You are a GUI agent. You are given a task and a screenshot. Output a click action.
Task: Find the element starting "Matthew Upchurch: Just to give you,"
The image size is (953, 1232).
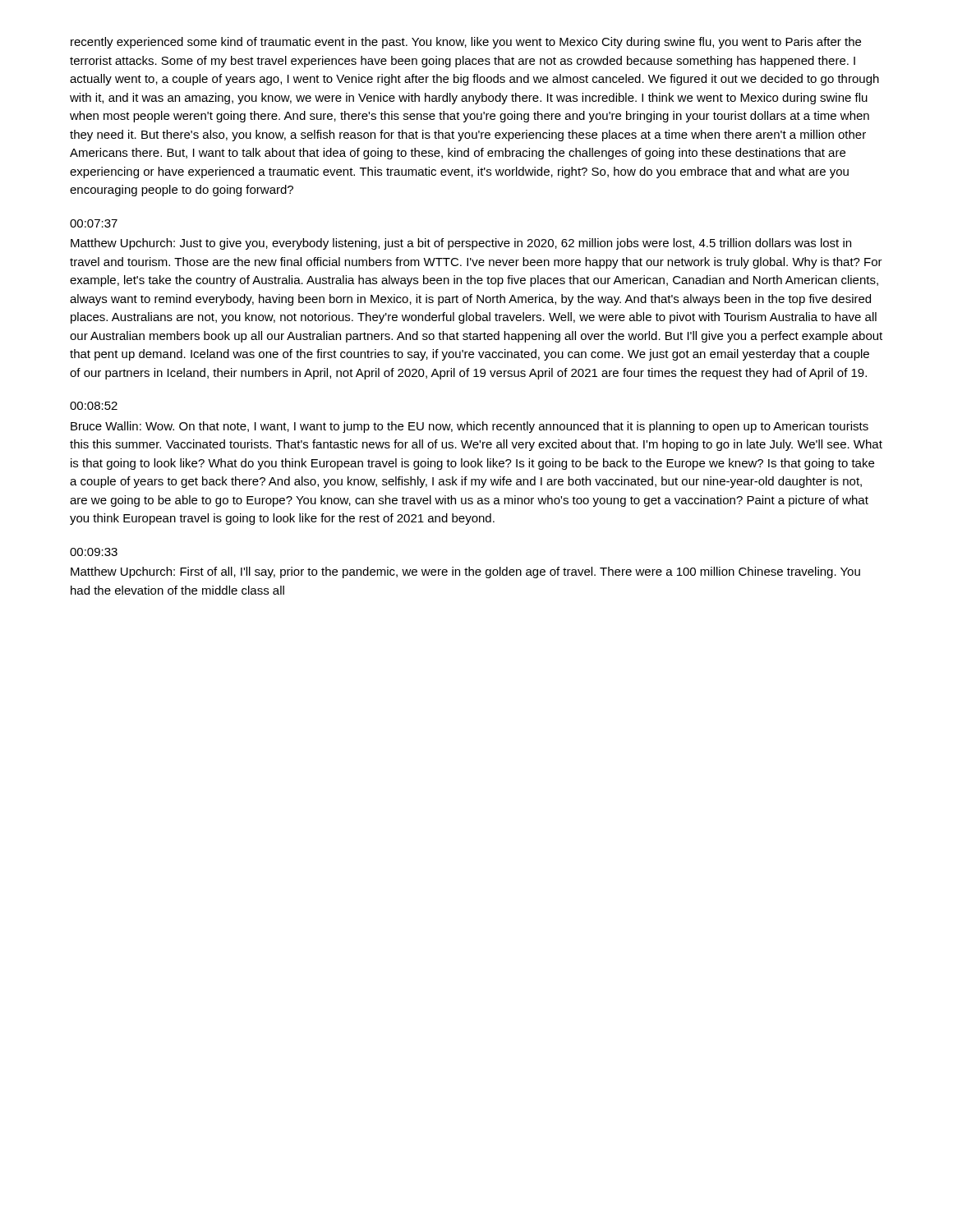coord(476,307)
